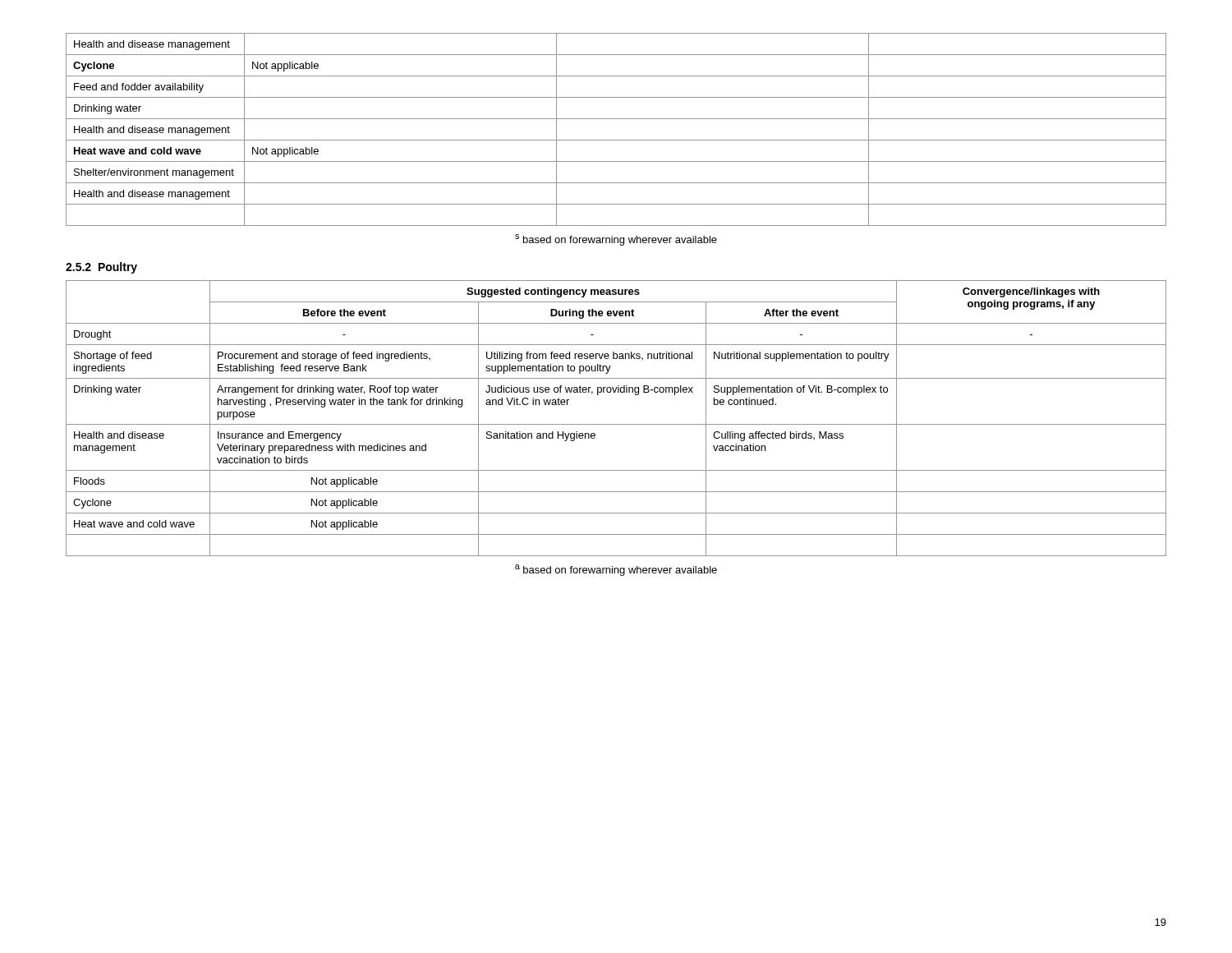1232x953 pixels.
Task: Find the text starting "a based on forewarning wherever"
Action: 616,569
